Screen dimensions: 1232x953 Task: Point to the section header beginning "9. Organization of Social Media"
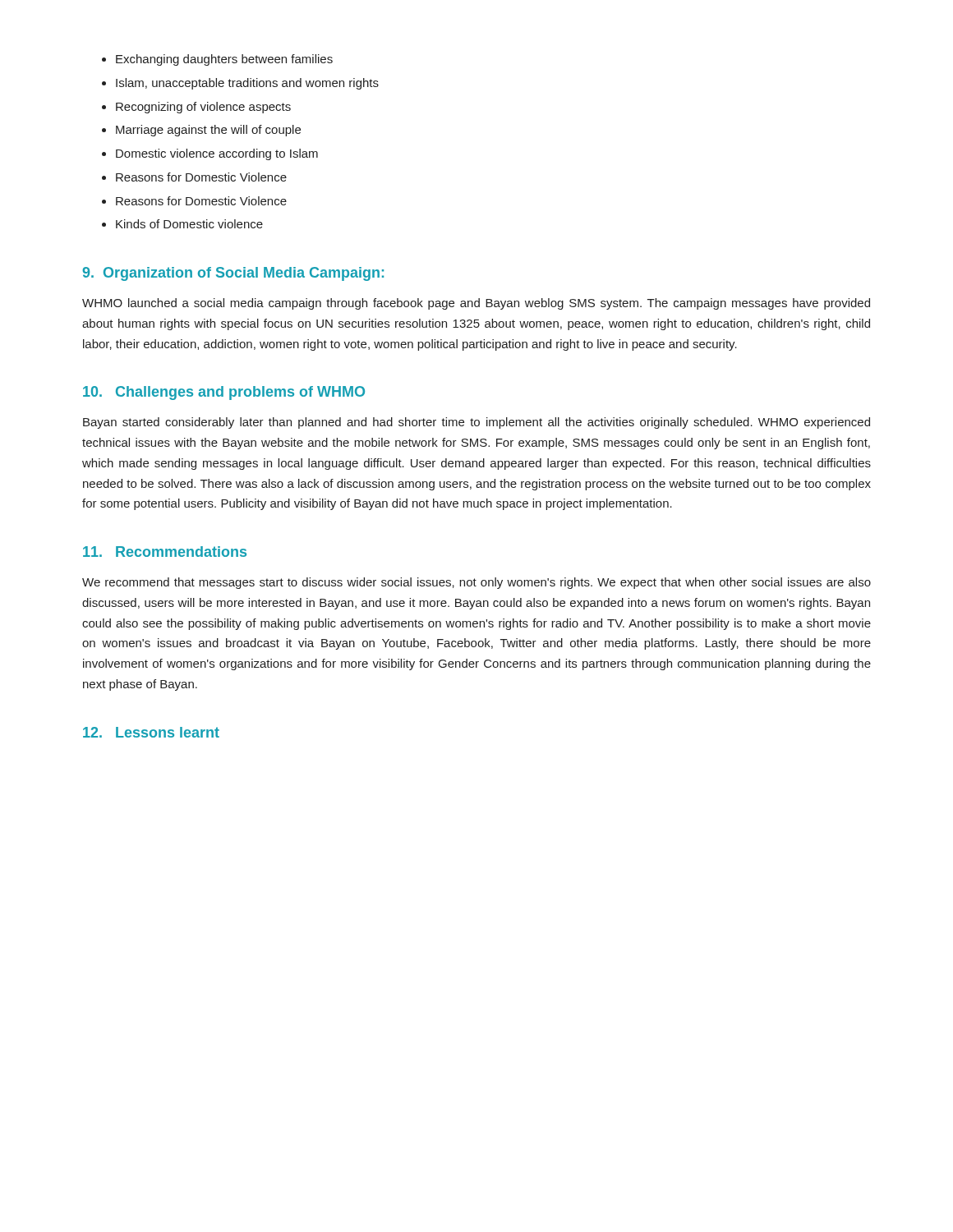tap(234, 273)
